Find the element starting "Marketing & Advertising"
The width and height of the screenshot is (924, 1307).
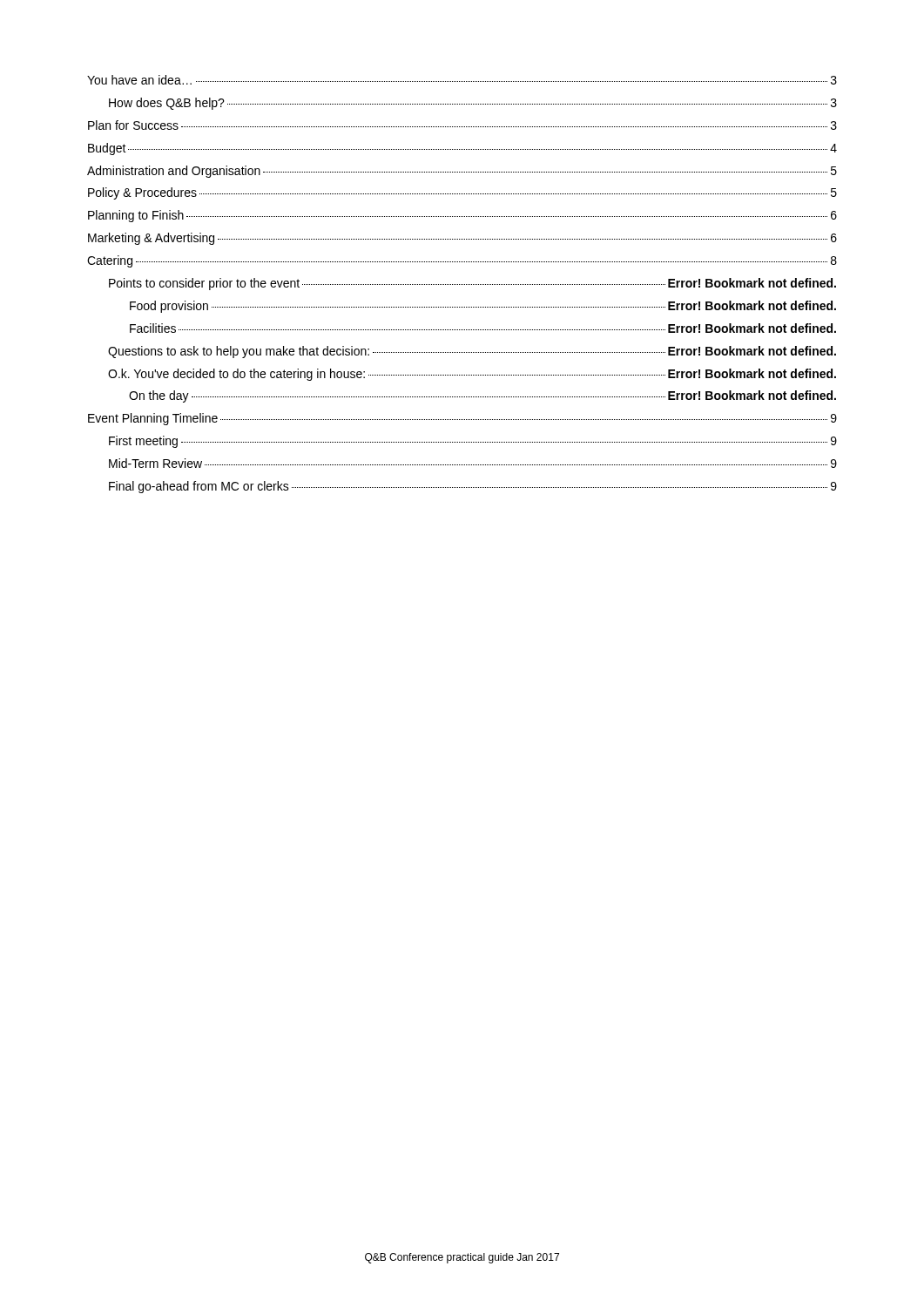pyautogui.click(x=462, y=239)
